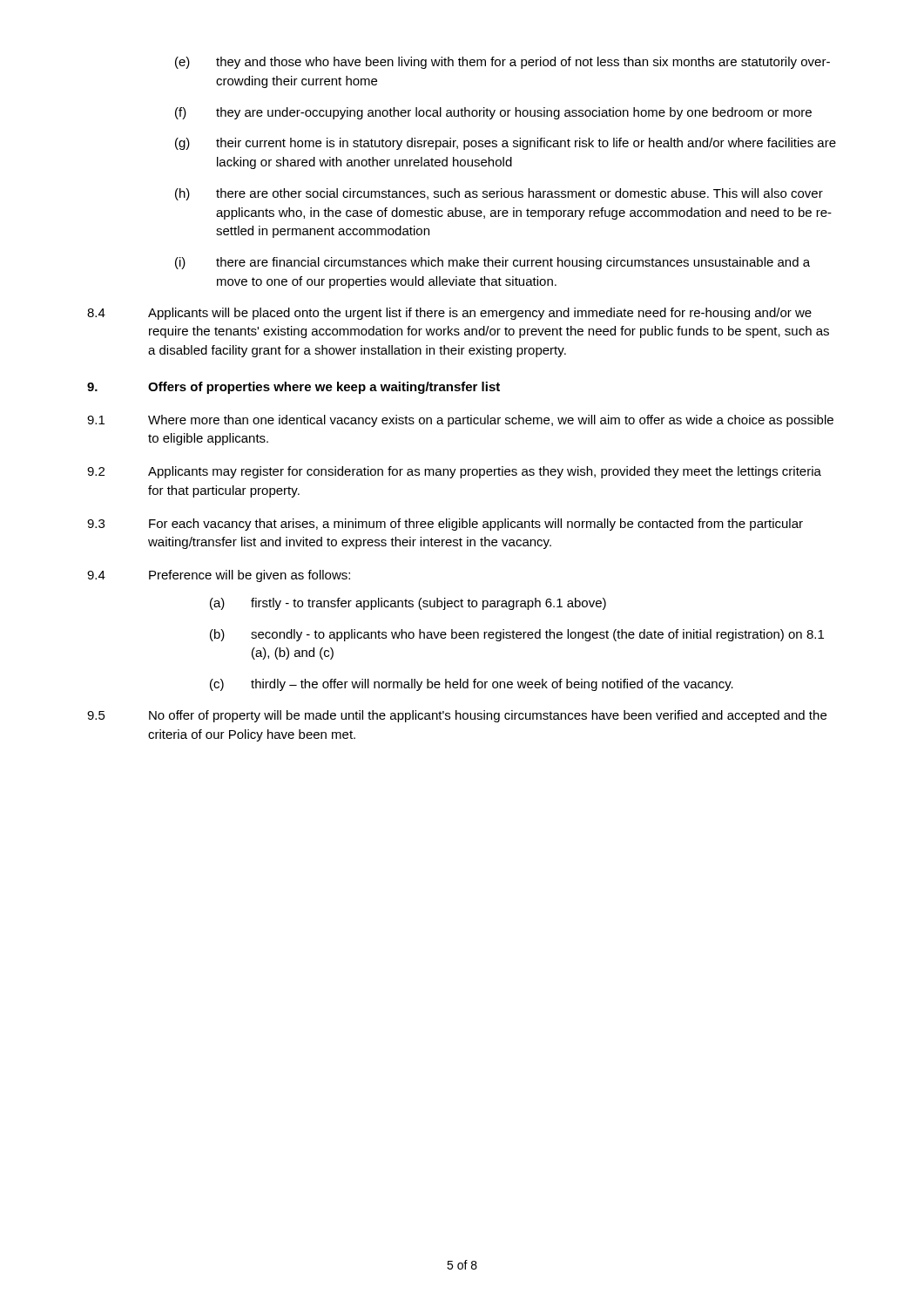This screenshot has width=924, height=1307.
Task: Click on the list item that says "(h) there are other social"
Action: pos(506,212)
